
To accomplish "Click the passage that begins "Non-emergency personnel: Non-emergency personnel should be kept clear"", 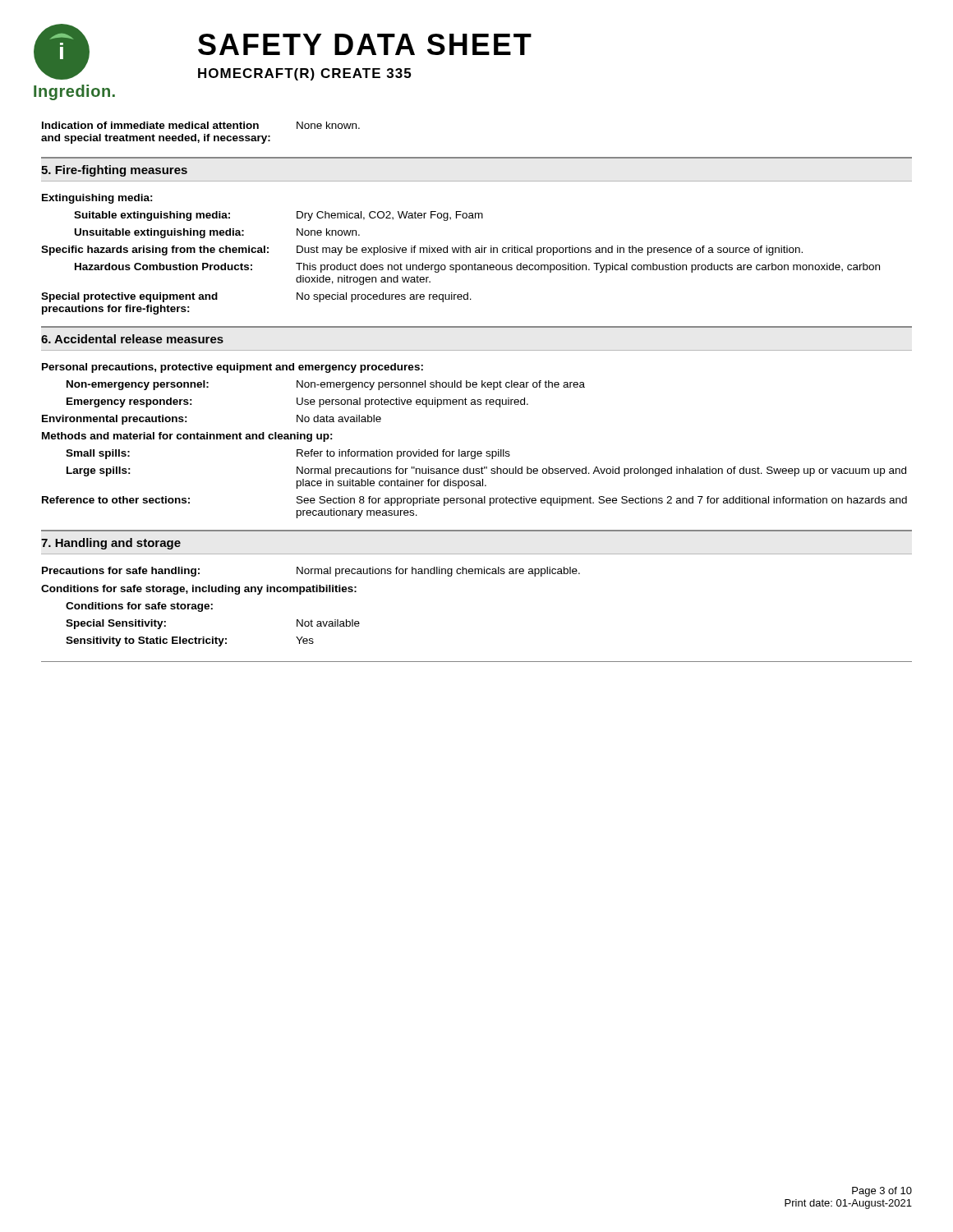I will pos(476,384).
